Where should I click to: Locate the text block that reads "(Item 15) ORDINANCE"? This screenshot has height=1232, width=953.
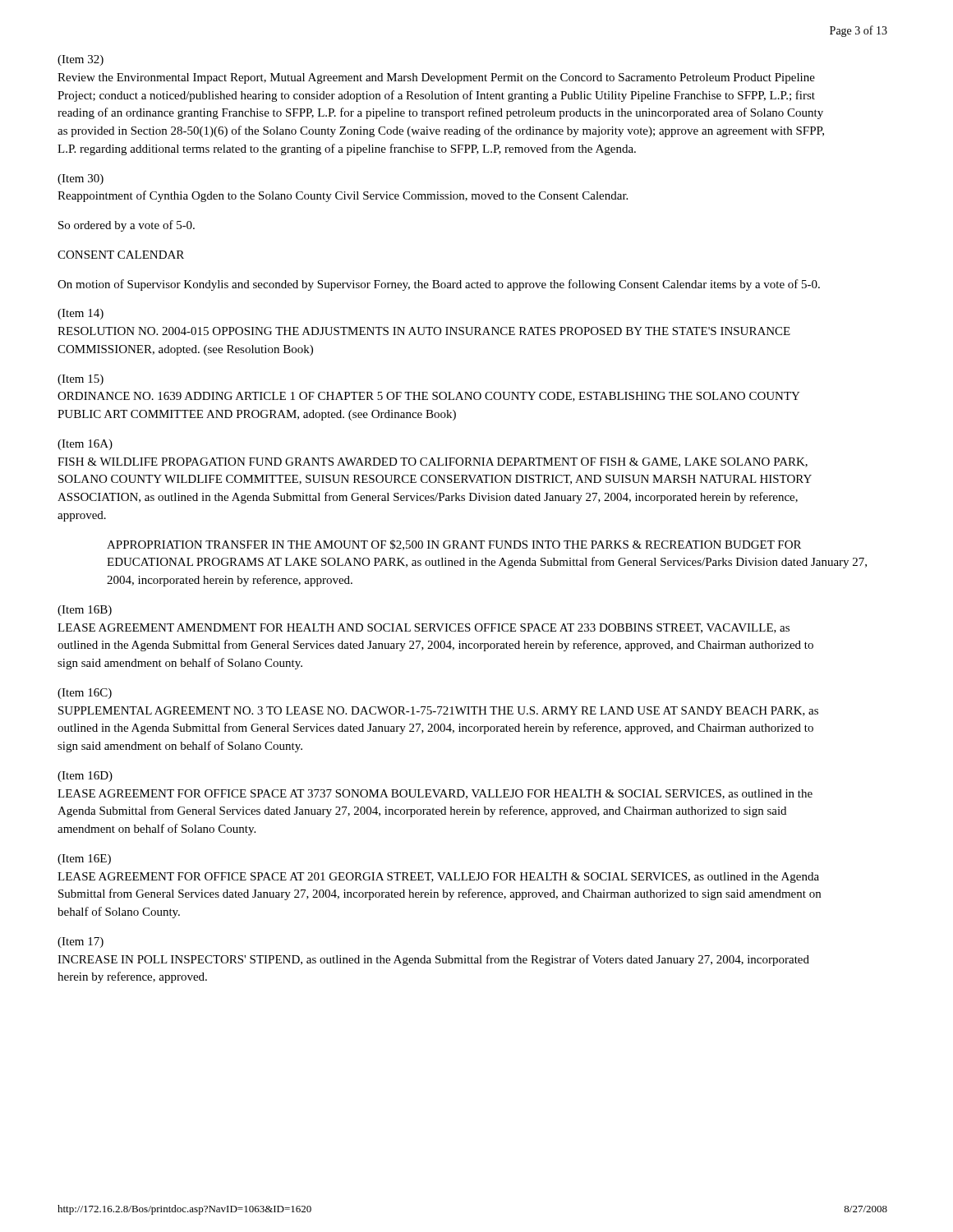point(444,397)
